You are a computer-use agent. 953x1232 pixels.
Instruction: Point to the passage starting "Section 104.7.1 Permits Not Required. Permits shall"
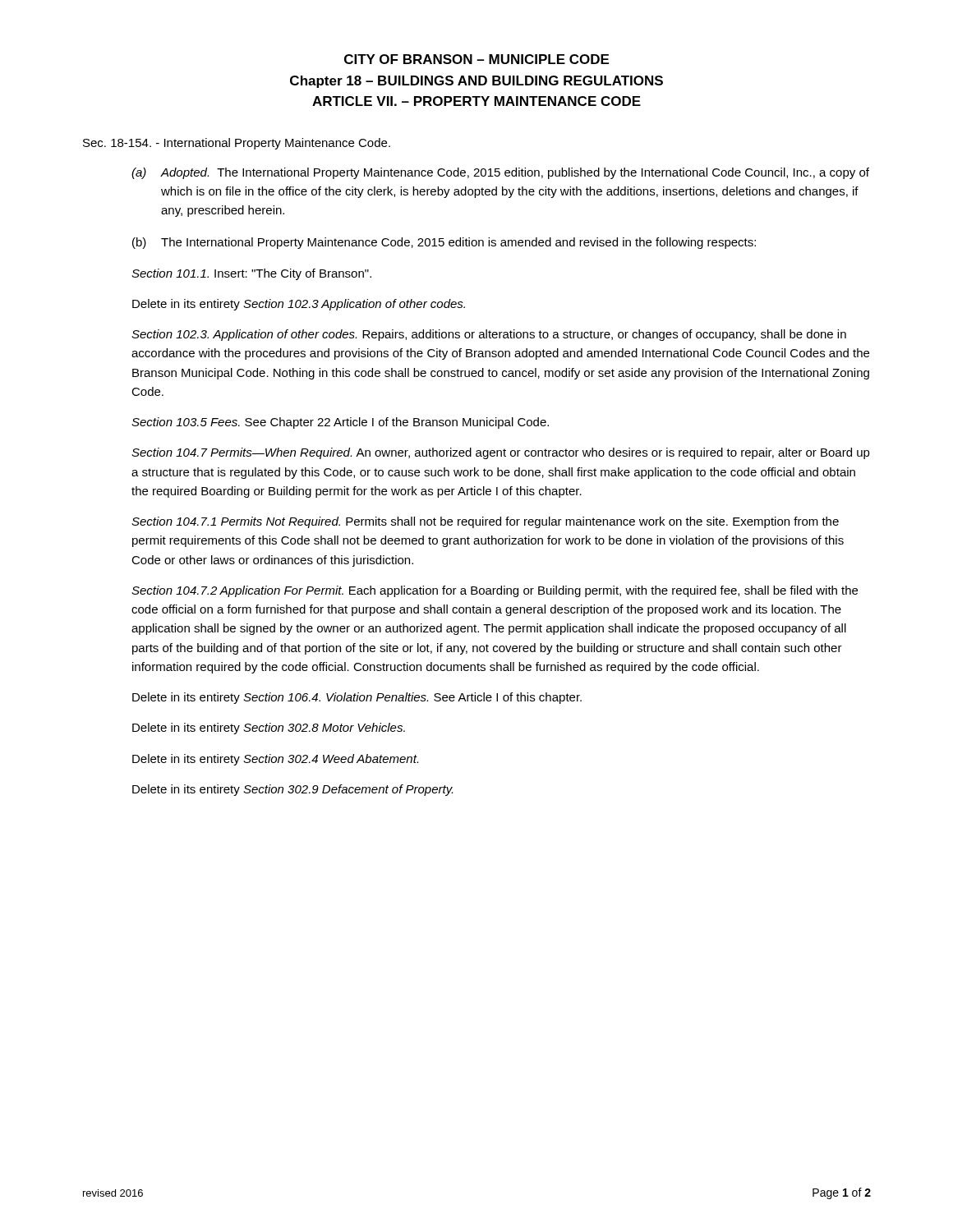point(488,540)
